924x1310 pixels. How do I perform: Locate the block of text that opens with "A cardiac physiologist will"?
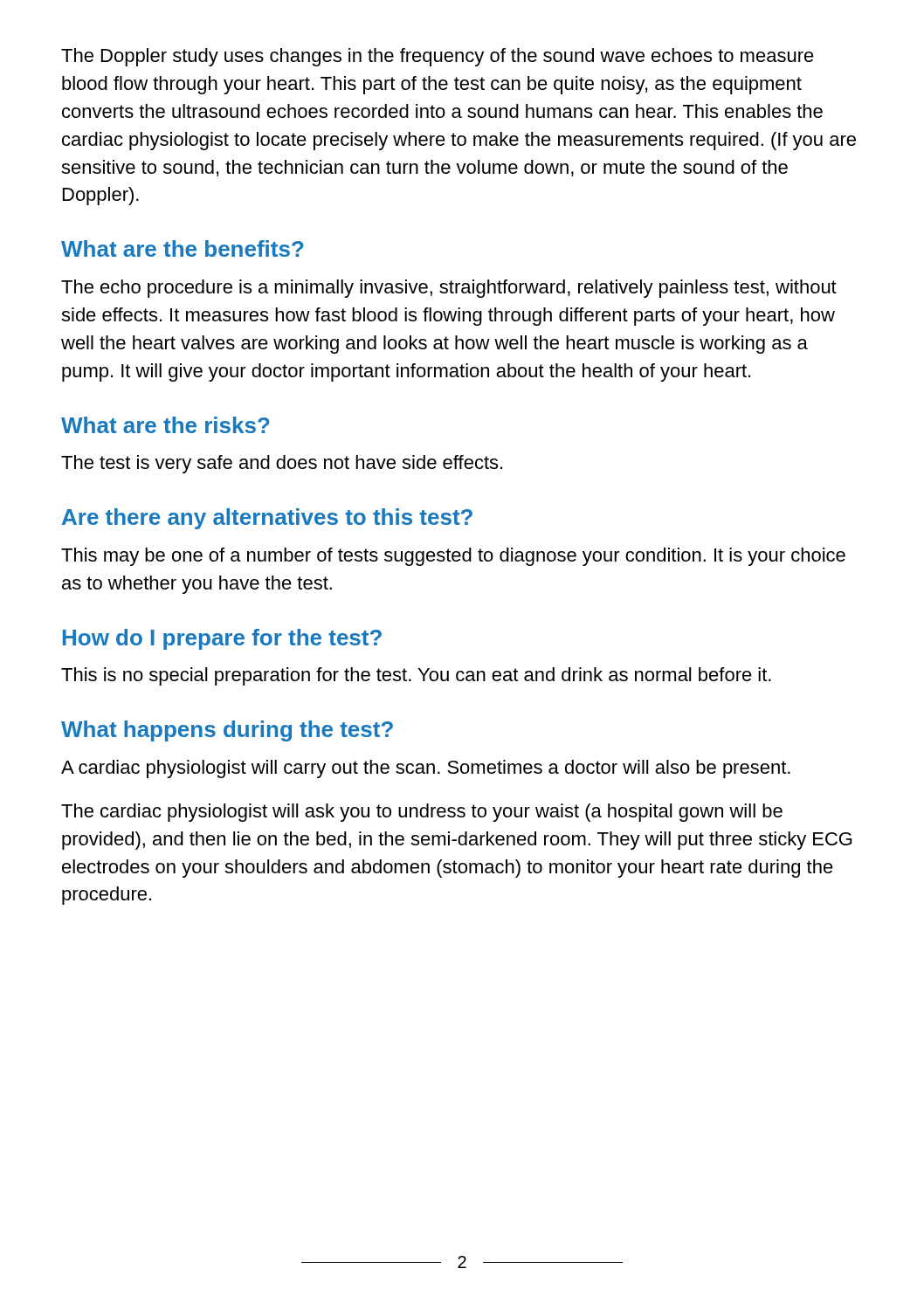[x=426, y=767]
